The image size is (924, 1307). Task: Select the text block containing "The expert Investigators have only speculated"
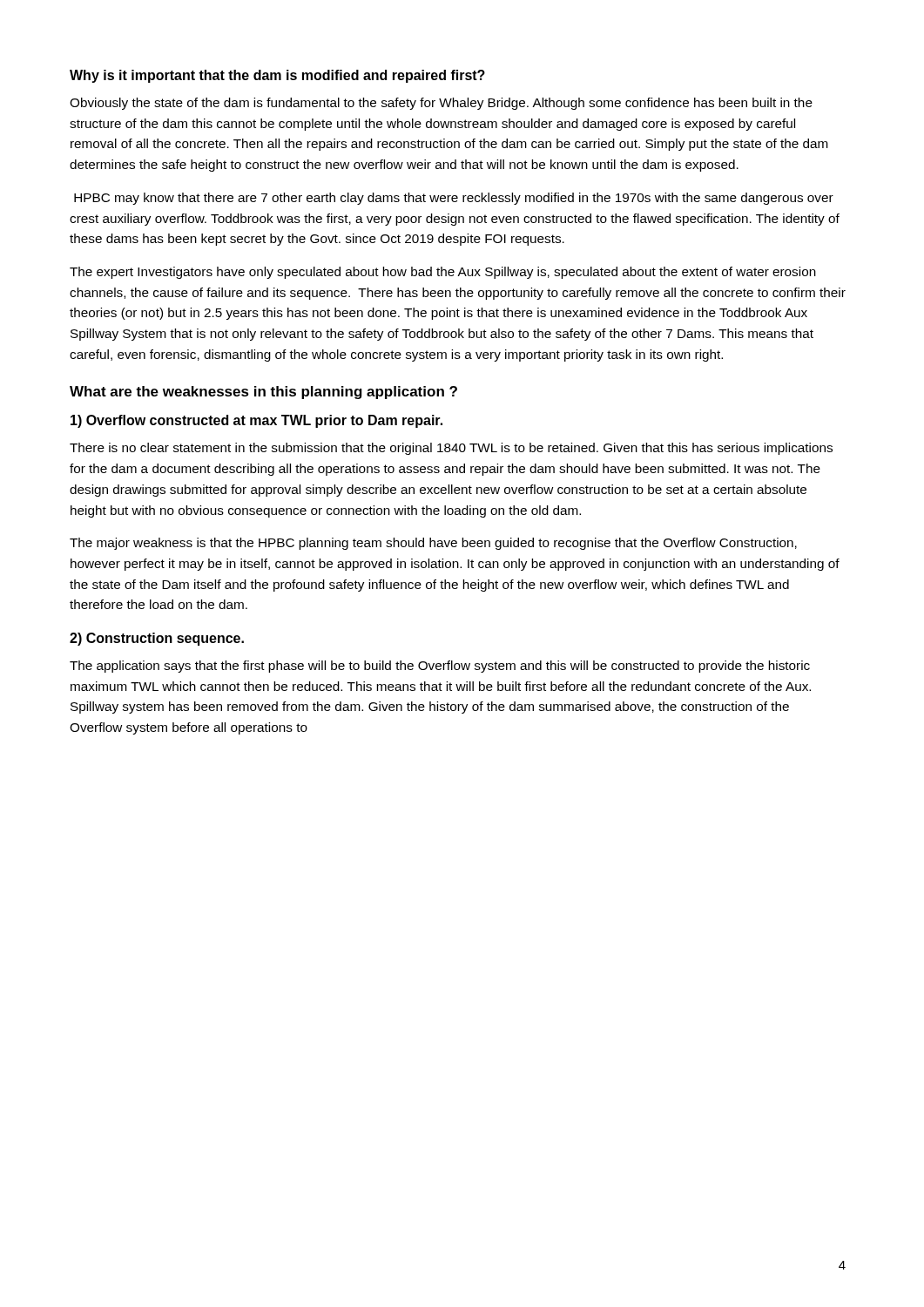click(458, 313)
